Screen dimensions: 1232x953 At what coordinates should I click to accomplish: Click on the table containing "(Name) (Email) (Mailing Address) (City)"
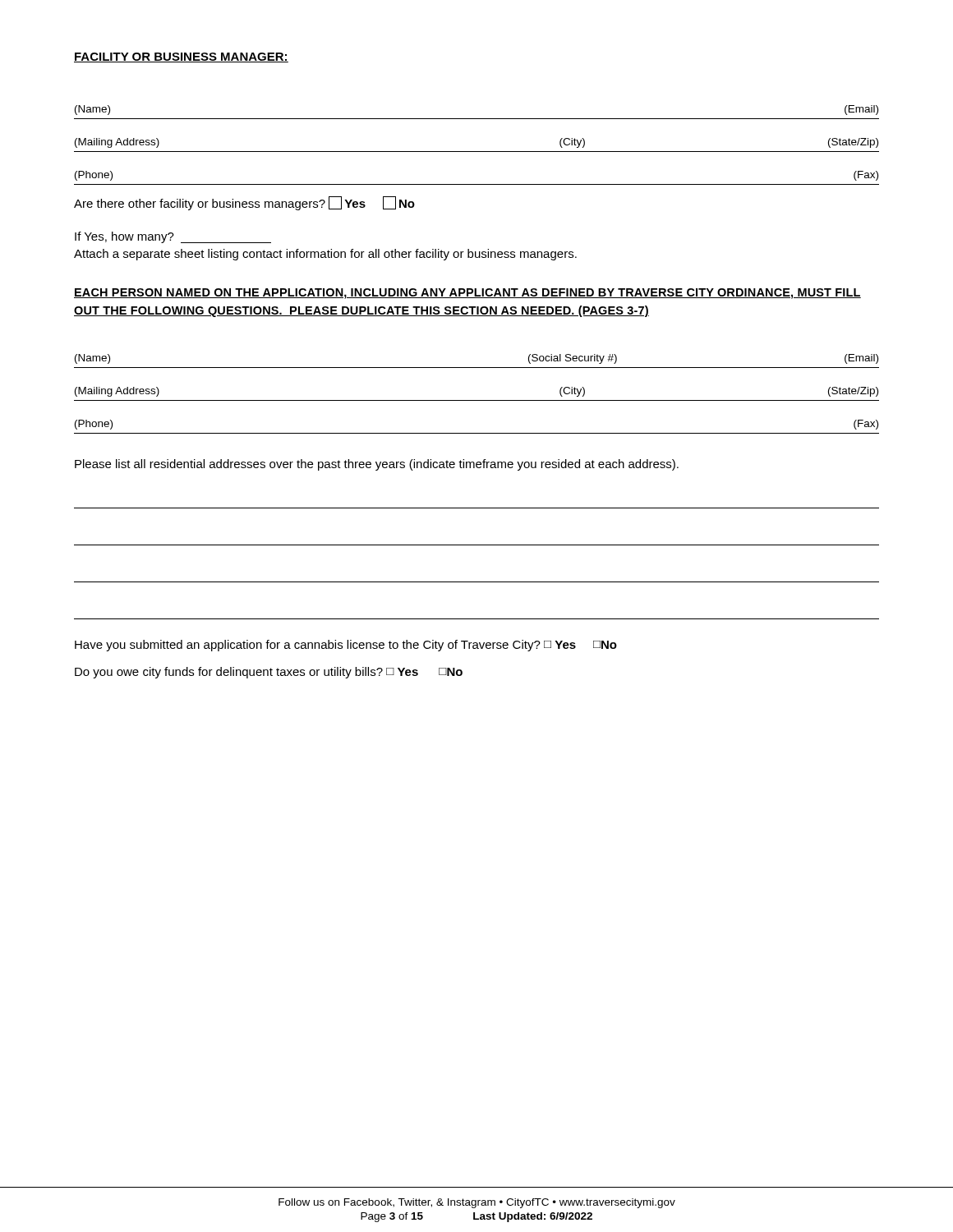tap(476, 136)
